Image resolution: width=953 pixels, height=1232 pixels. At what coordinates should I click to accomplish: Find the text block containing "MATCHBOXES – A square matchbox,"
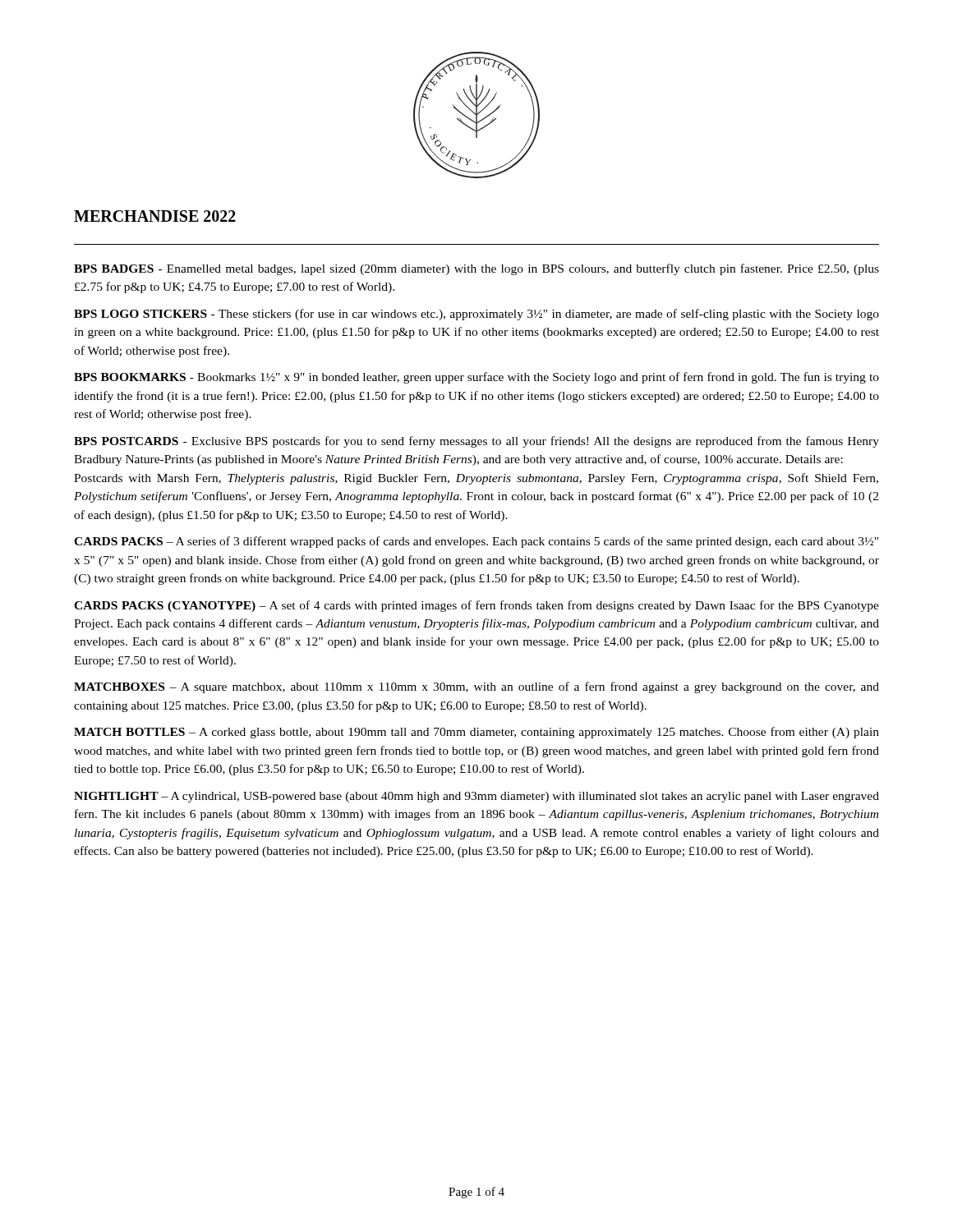point(476,696)
